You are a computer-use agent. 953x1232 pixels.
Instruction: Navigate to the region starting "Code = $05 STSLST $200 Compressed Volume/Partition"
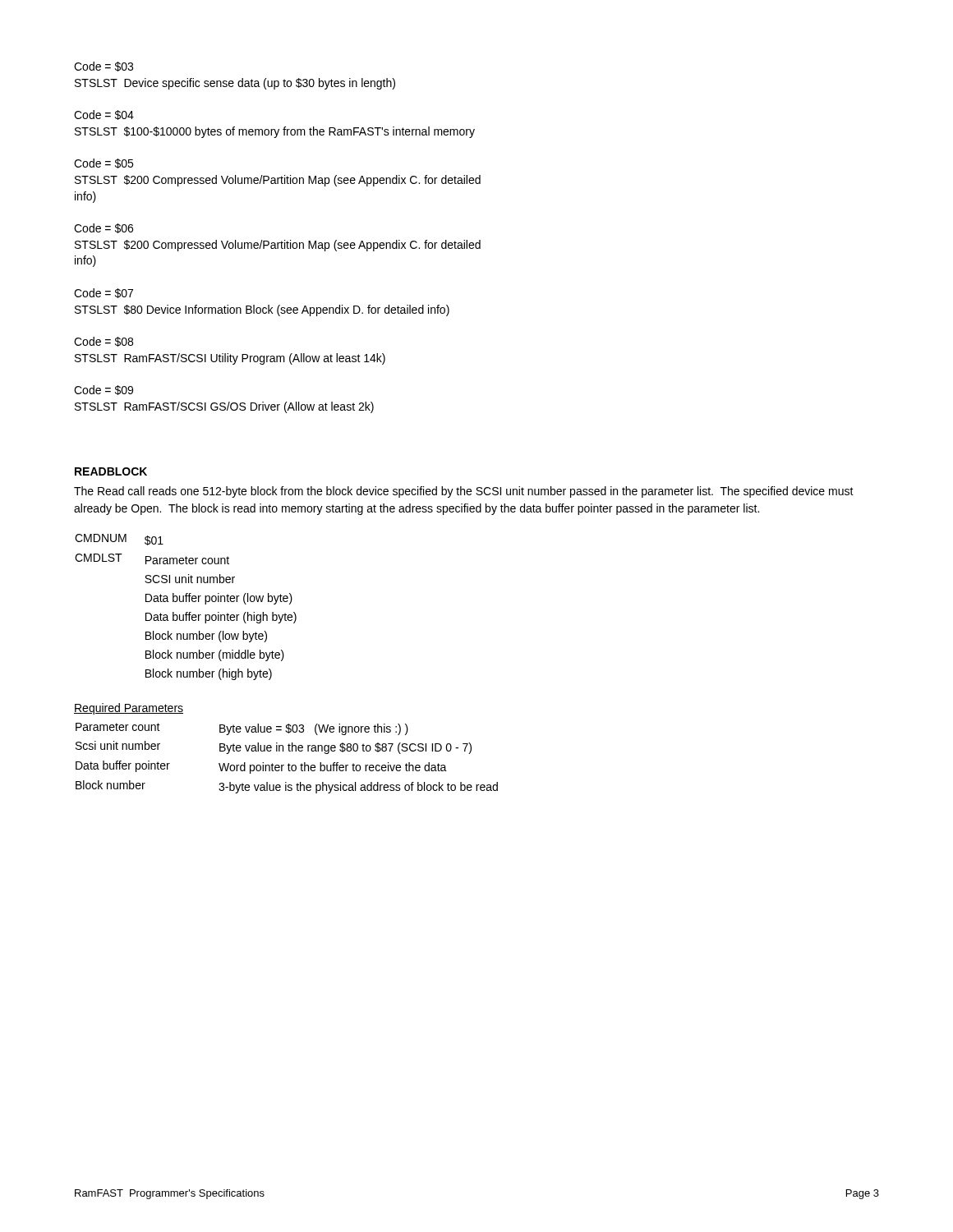tap(476, 180)
